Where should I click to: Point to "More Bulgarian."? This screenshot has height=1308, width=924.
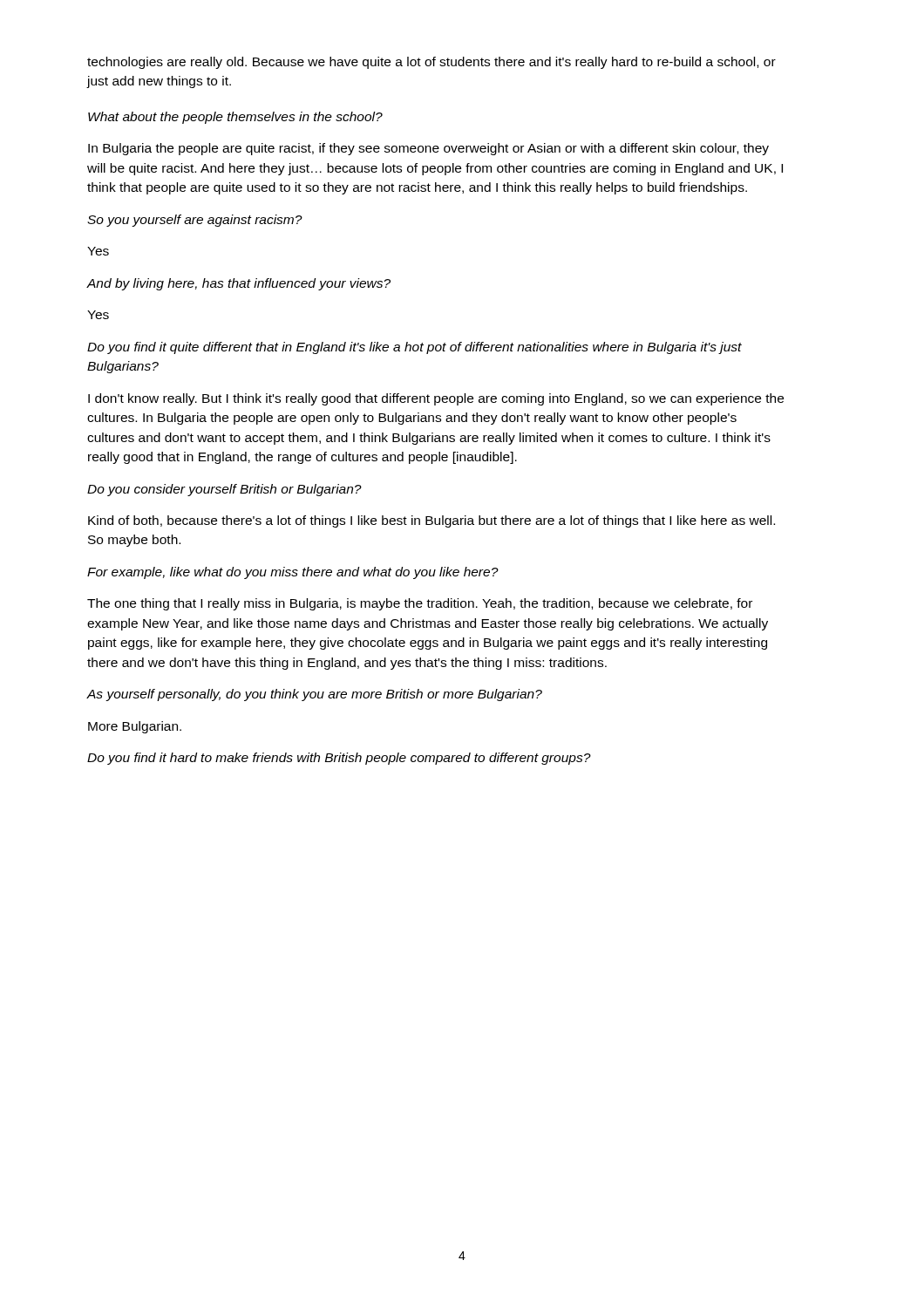pos(135,726)
